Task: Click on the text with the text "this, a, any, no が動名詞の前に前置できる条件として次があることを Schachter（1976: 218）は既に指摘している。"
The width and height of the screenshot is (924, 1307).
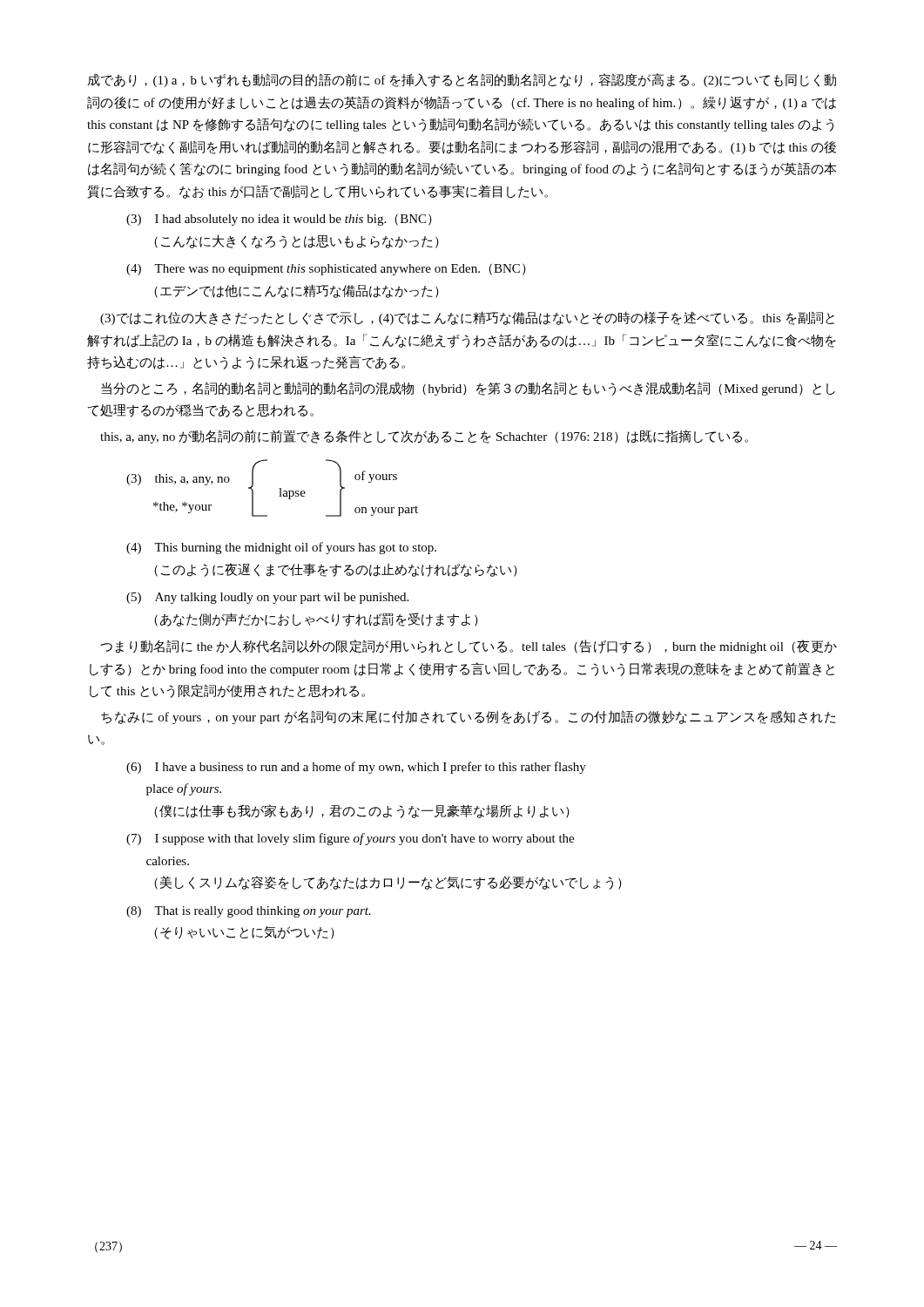Action: [462, 437]
